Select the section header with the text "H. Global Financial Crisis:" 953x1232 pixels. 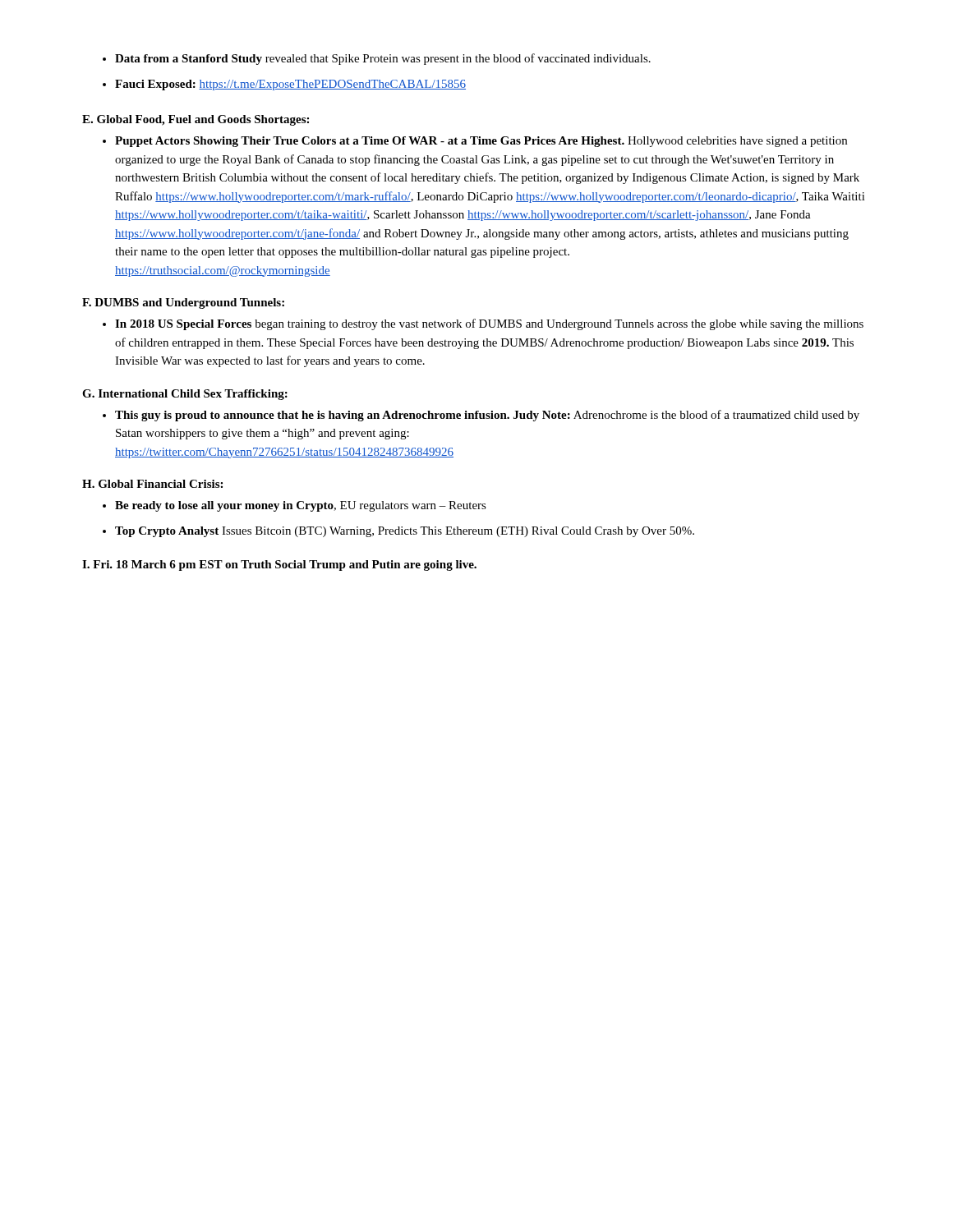point(153,484)
